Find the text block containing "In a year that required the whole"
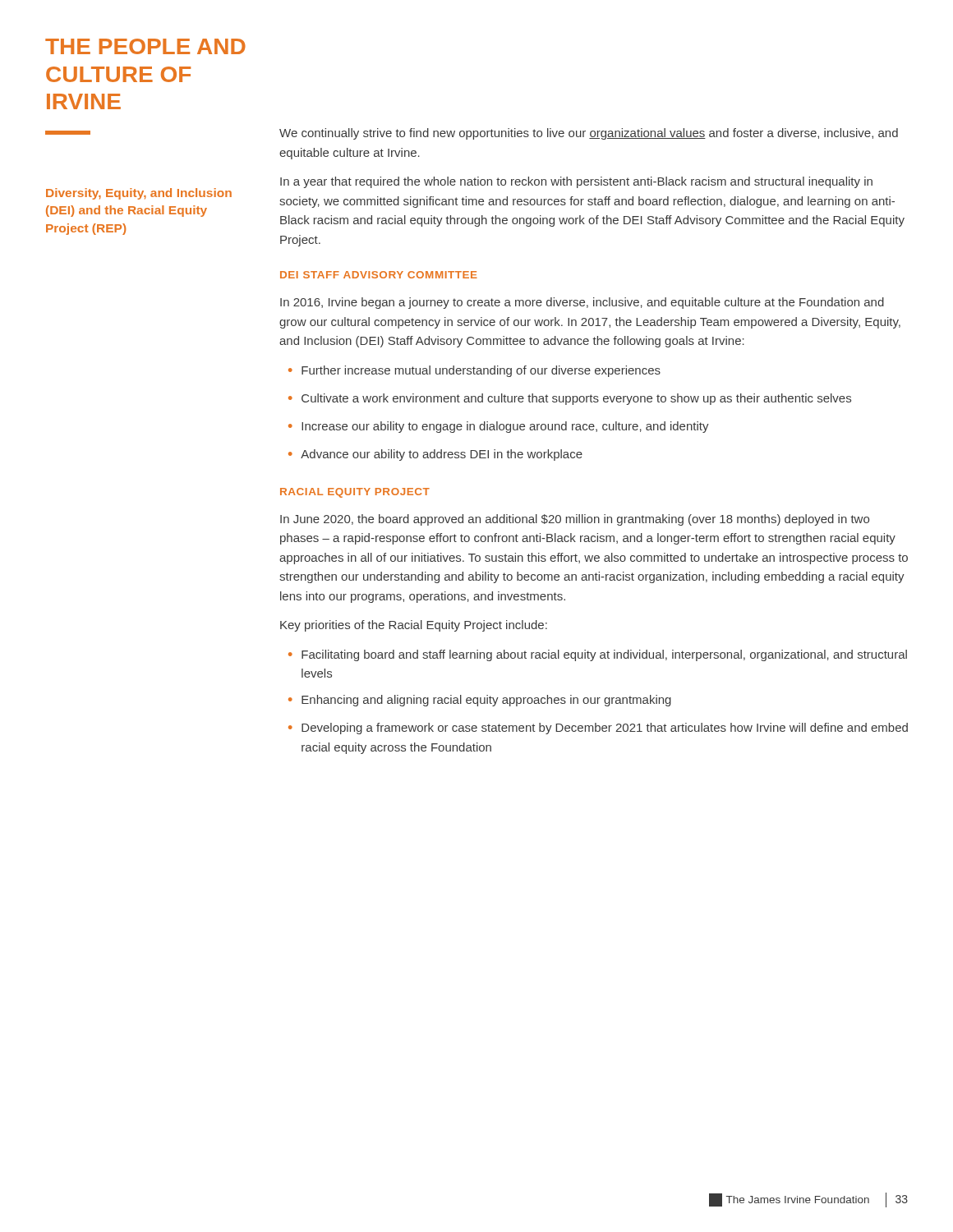Image resolution: width=953 pixels, height=1232 pixels. coord(596,210)
